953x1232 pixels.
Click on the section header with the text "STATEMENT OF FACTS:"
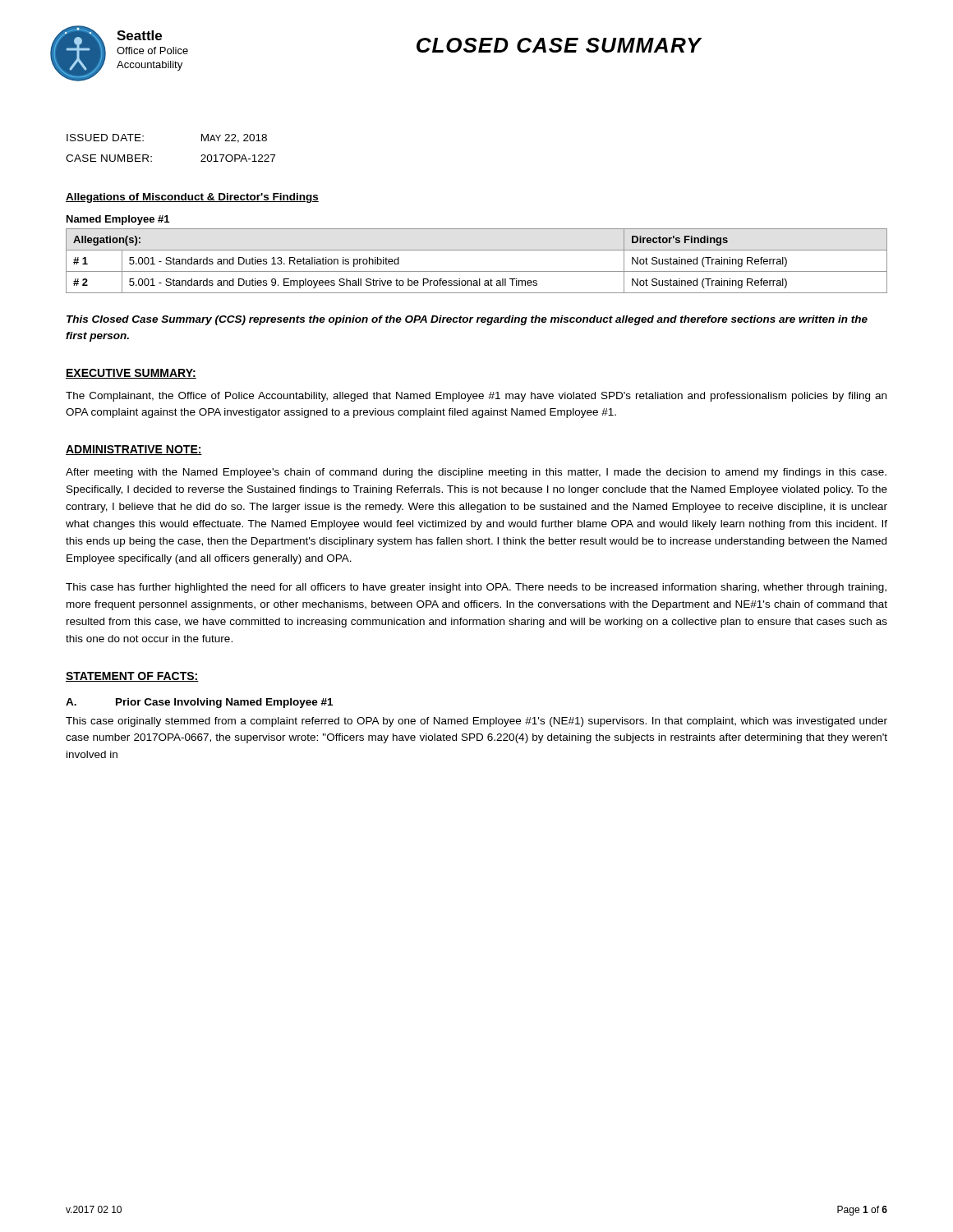point(132,676)
